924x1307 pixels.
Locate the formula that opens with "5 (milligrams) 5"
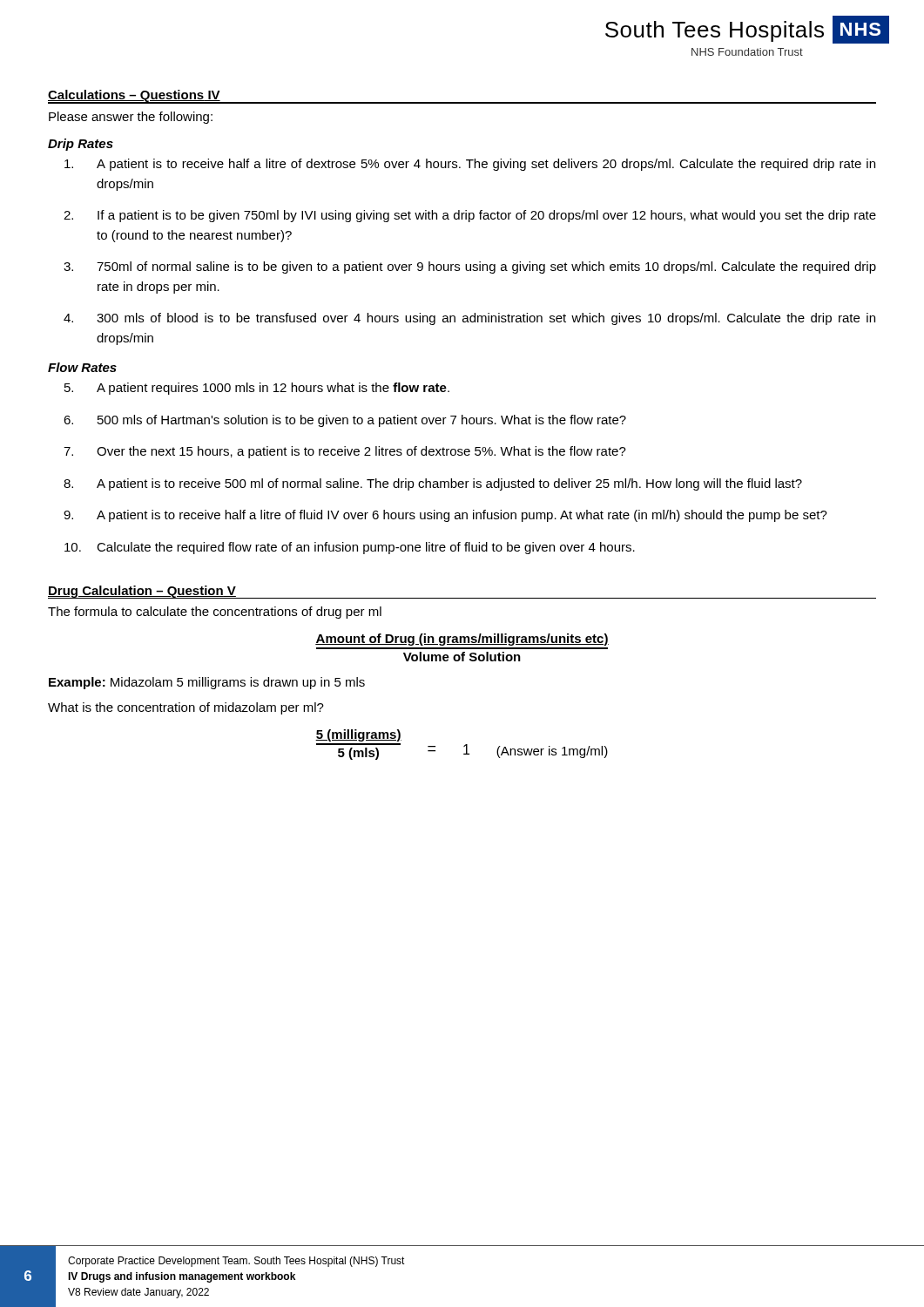(x=462, y=743)
